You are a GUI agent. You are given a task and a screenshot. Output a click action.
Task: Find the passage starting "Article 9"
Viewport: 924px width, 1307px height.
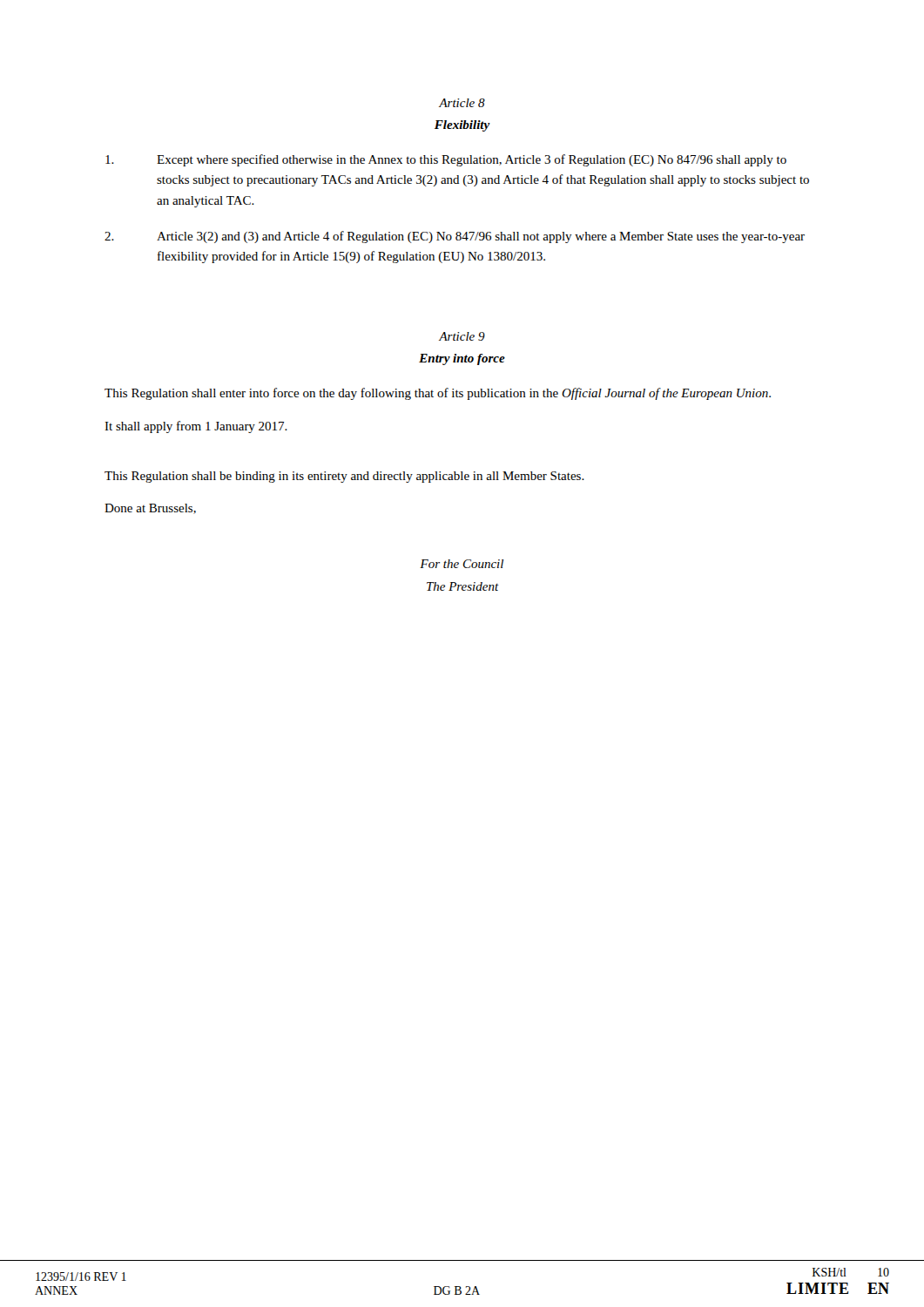click(x=462, y=337)
